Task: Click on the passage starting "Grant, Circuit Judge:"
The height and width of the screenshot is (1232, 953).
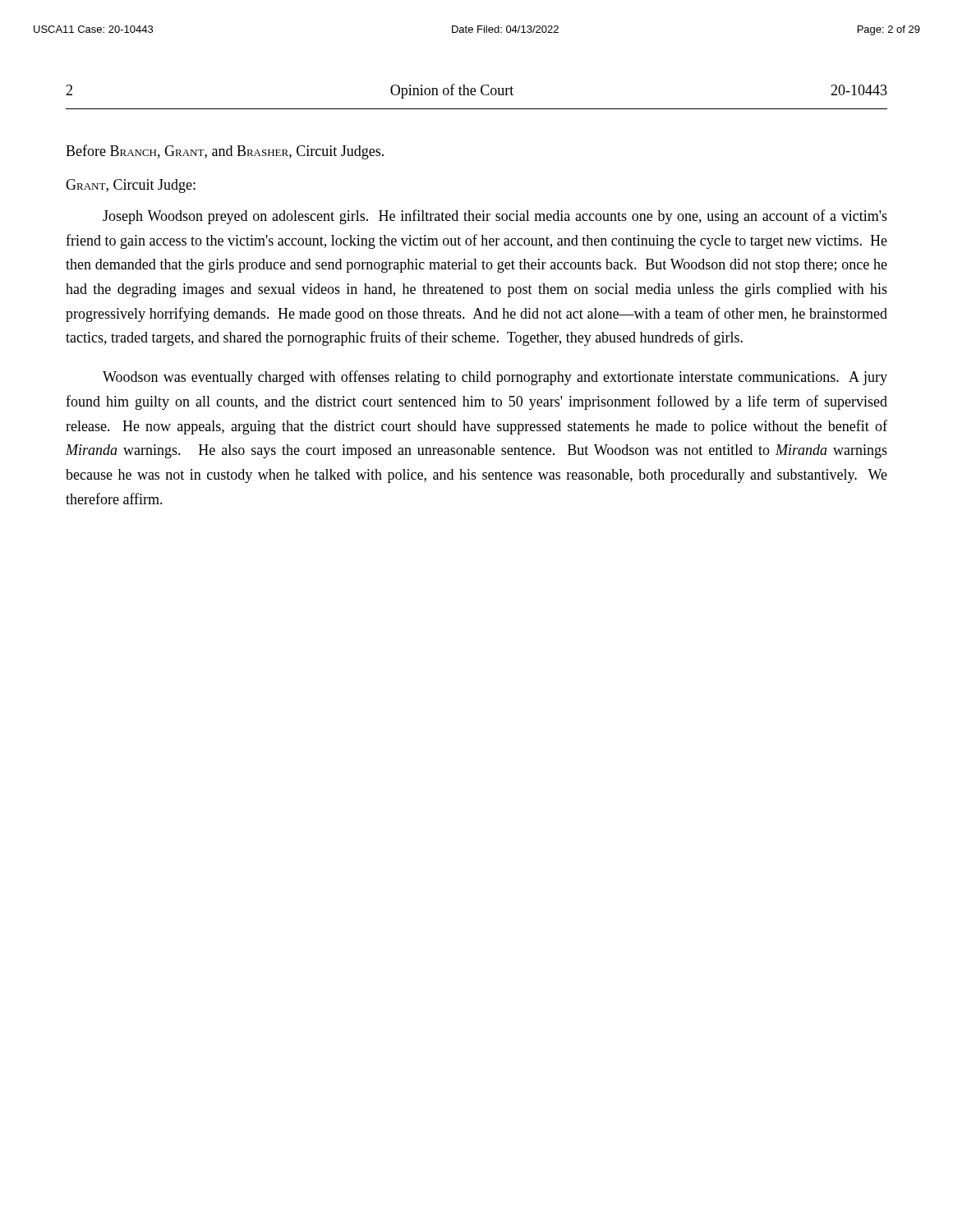Action: (131, 185)
